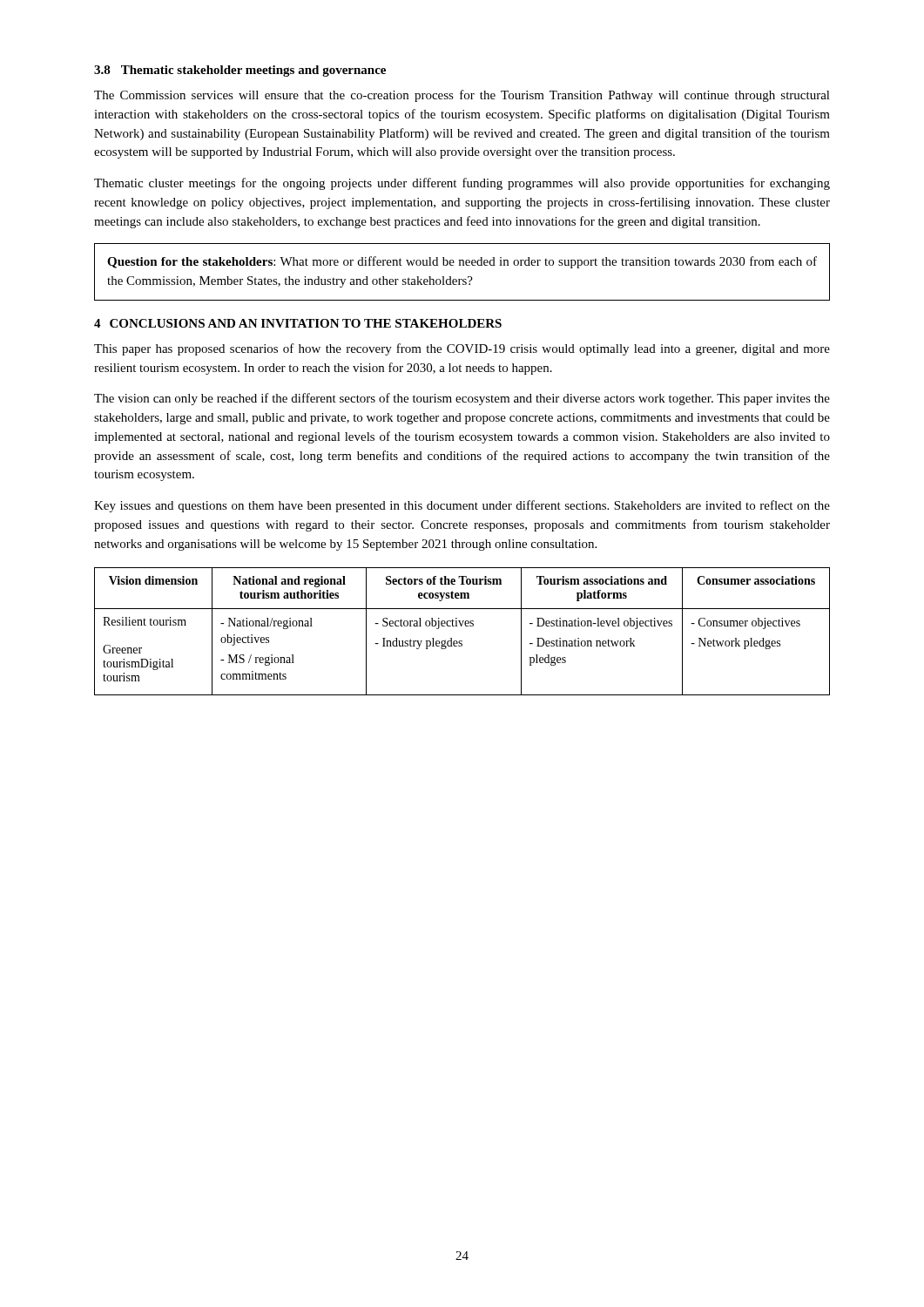Locate the section header that opens with "3.8 Thematic stakeholder meetings"
Screen dimensions: 1307x924
pos(240,70)
